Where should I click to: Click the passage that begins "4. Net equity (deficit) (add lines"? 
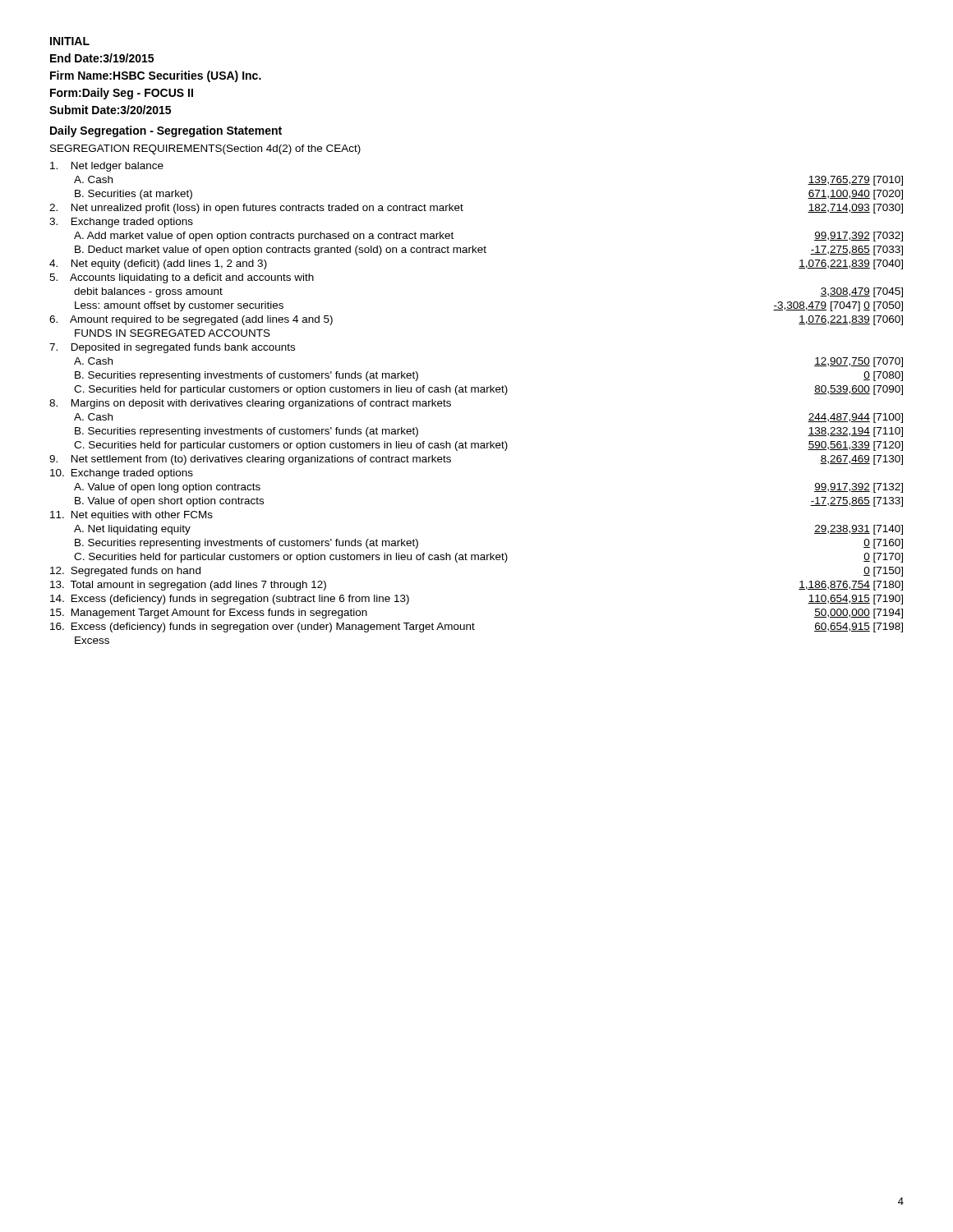pyautogui.click(x=476, y=263)
